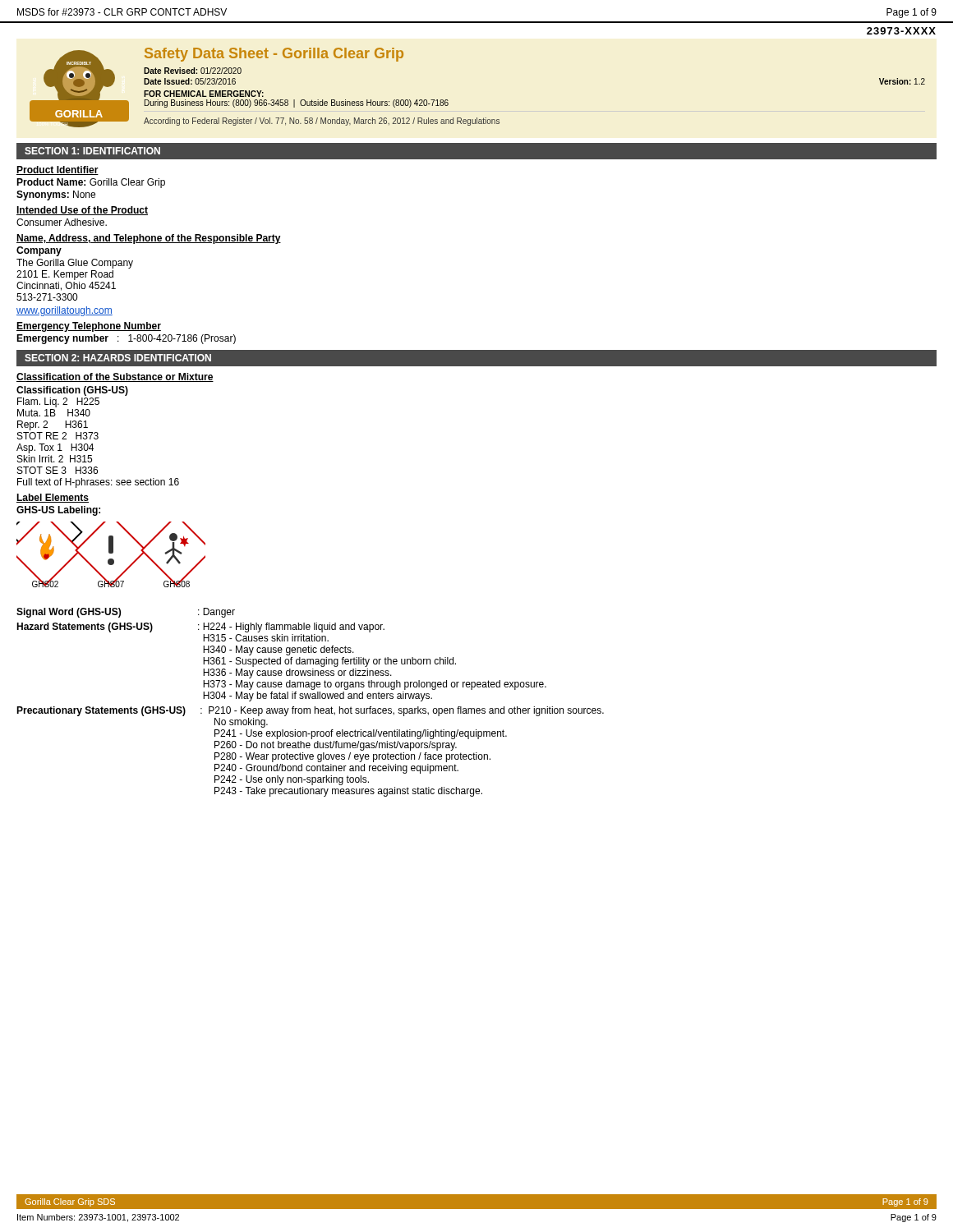Find the text that says "Emergency number : 1-800-420-7186 (Prosar)"
Screen dimensions: 1232x953
(126, 338)
